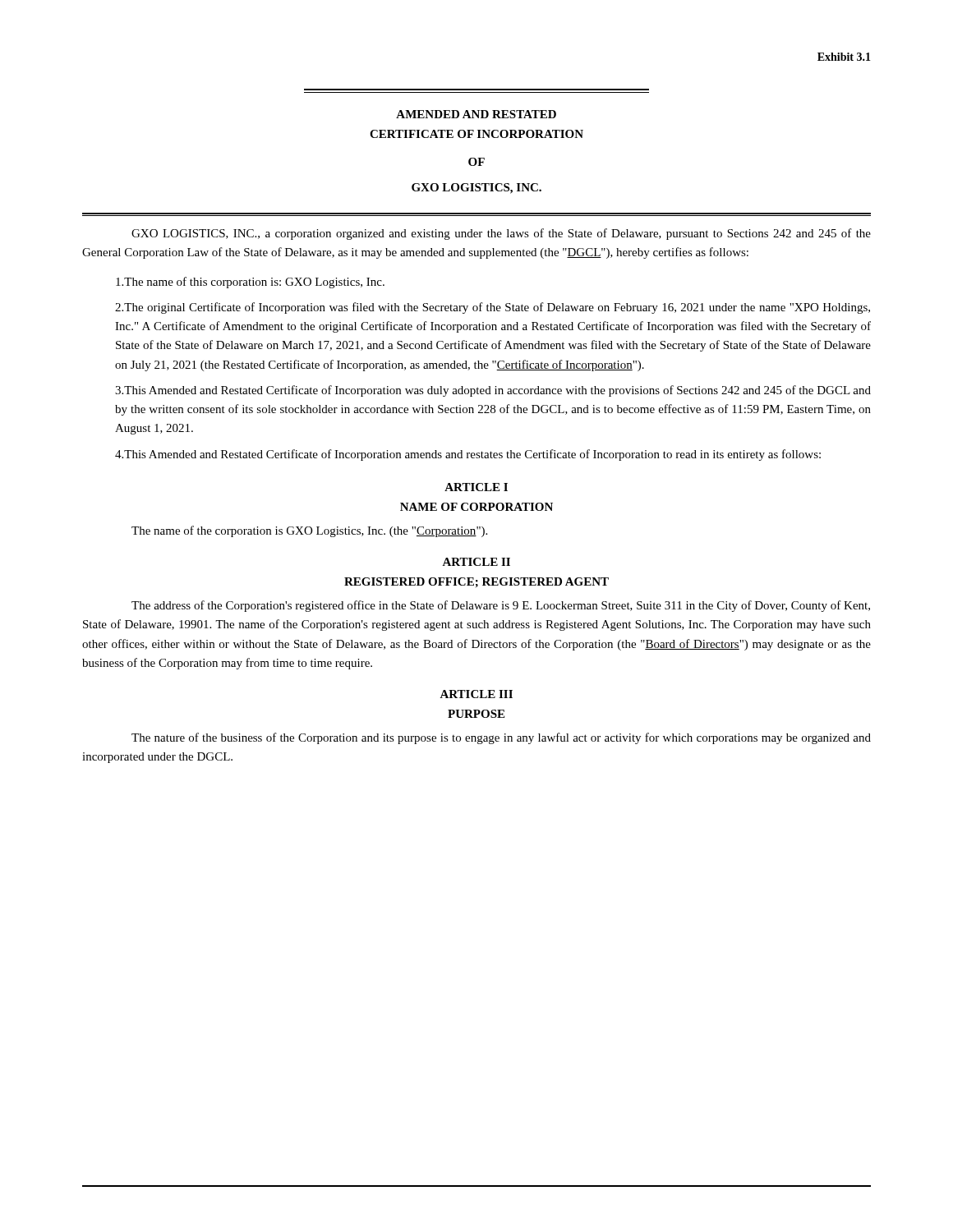Click on the list item that reads "2.The original Certificate of Incorporation was filed"
The image size is (953, 1232).
click(493, 336)
